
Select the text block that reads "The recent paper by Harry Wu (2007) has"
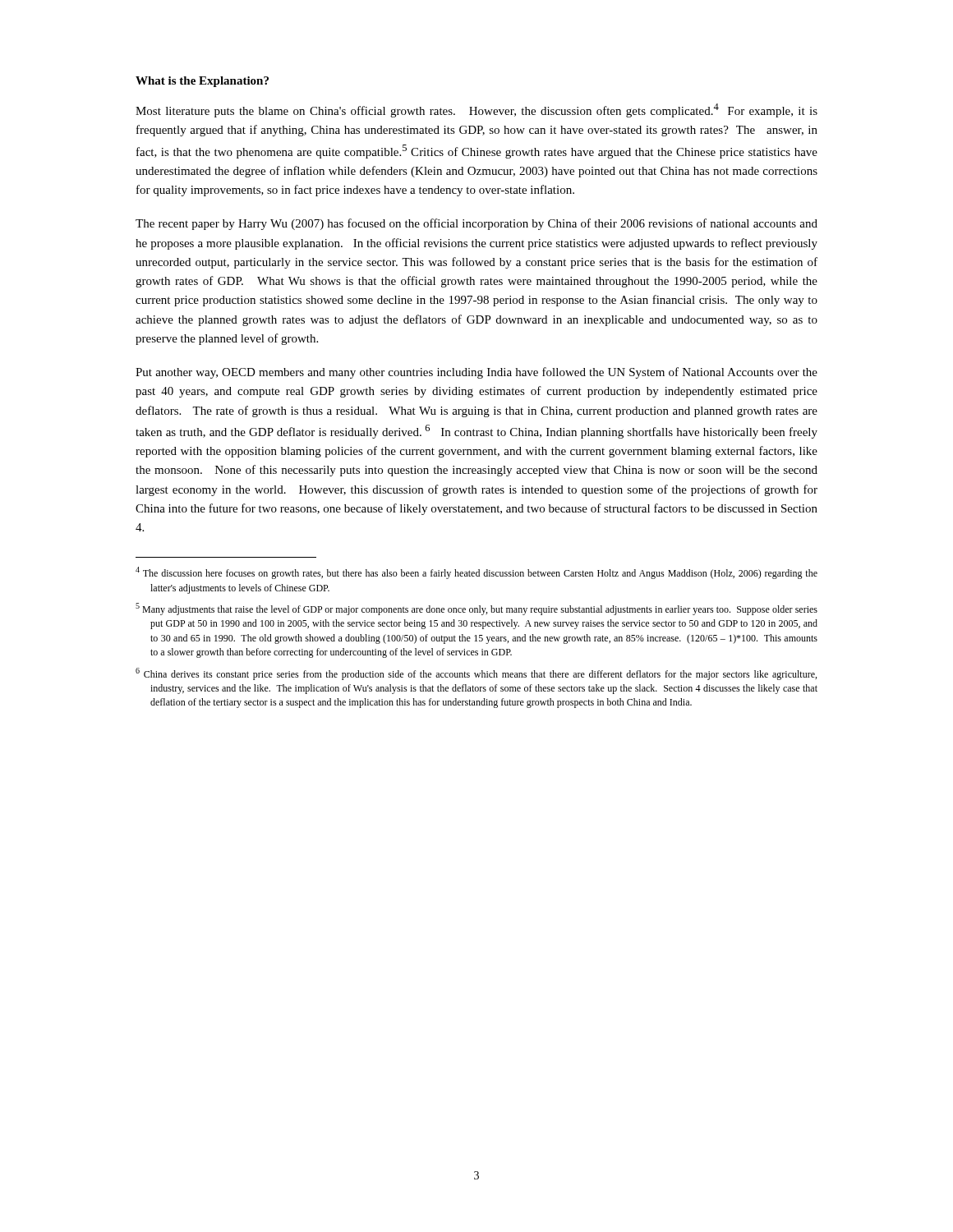click(x=476, y=281)
